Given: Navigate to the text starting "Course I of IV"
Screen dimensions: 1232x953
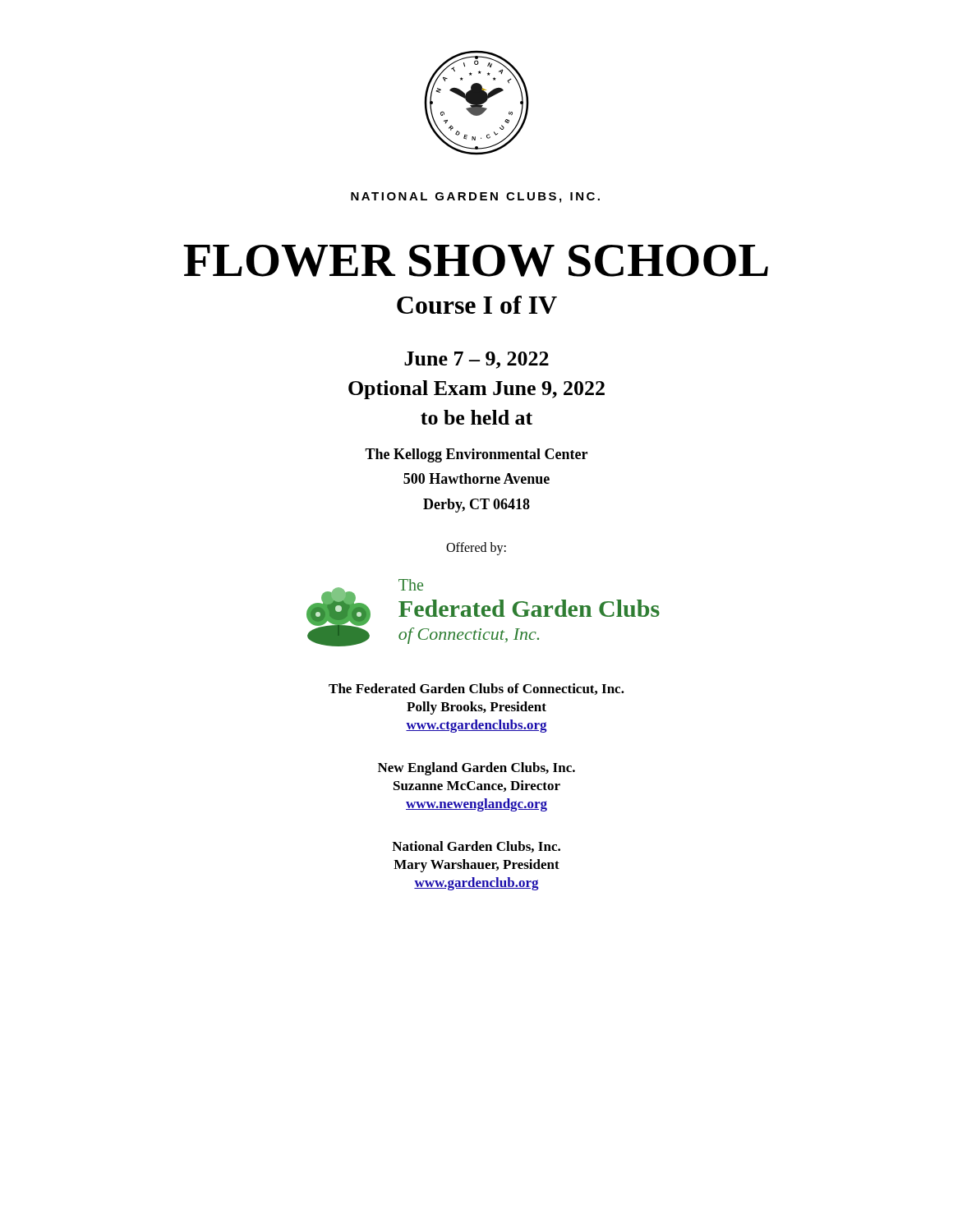Looking at the screenshot, I should tap(476, 305).
